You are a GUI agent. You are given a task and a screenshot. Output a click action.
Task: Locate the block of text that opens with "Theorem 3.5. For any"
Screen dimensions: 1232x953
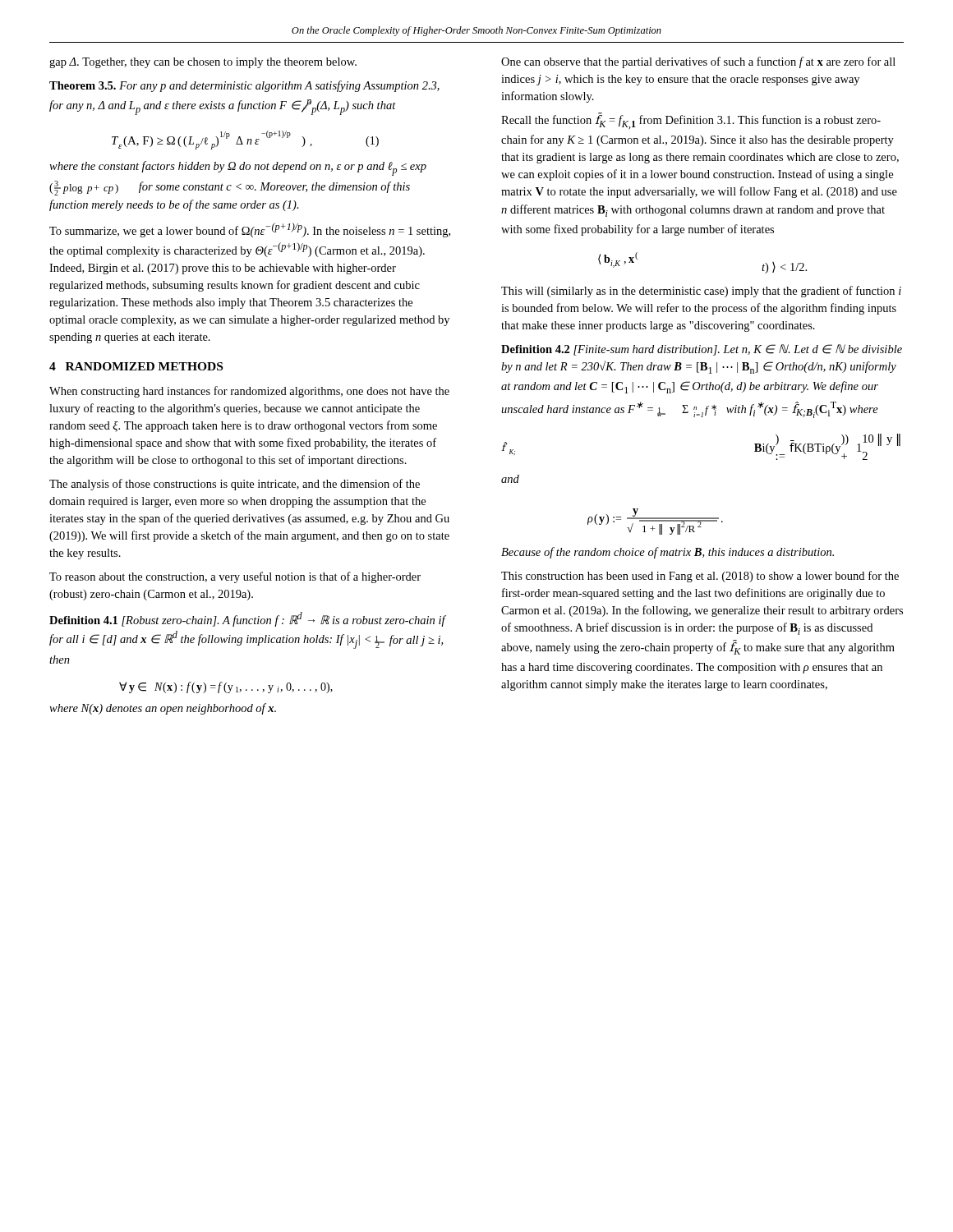coord(251,145)
